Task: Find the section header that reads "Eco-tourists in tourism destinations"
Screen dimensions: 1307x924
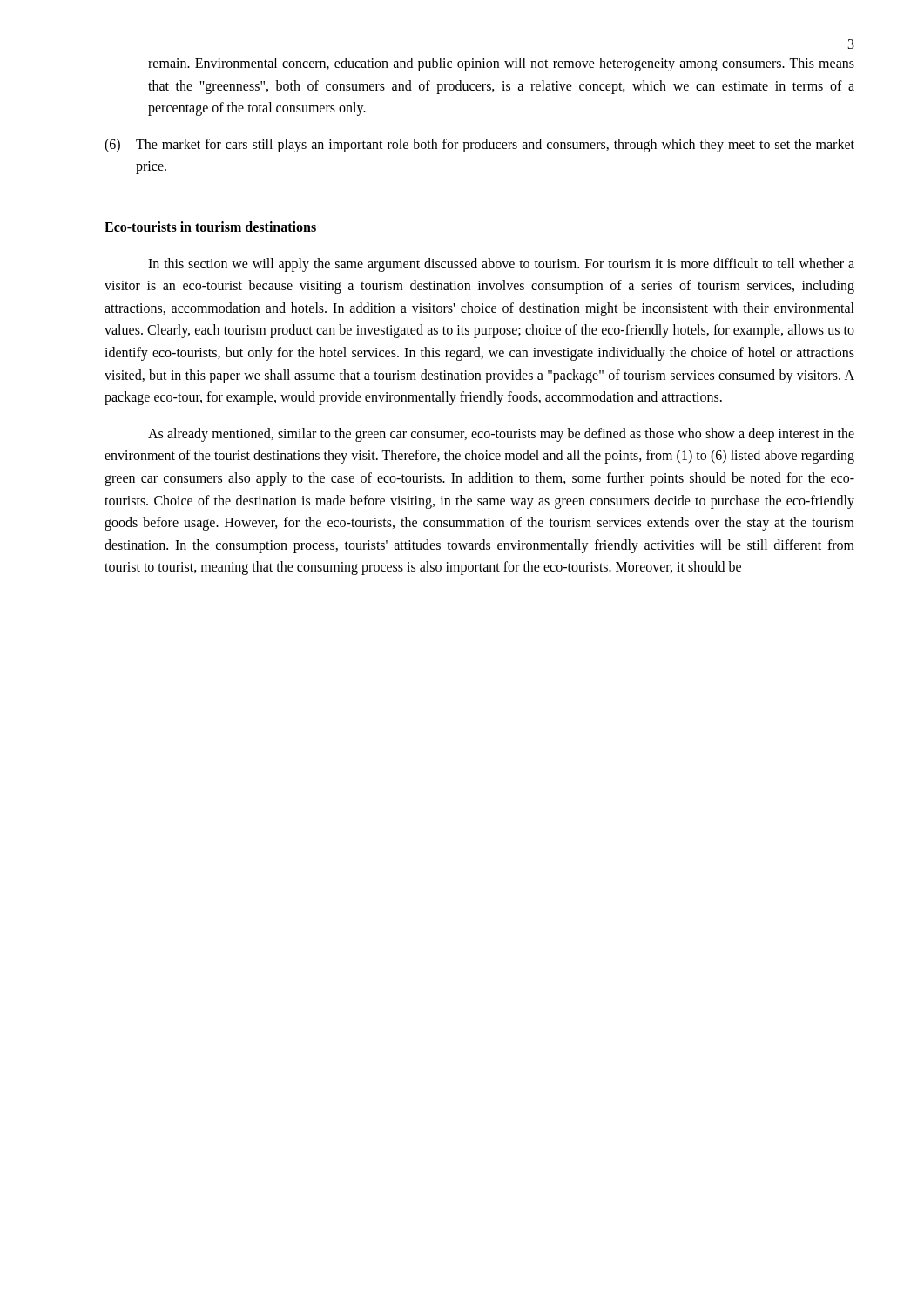Action: point(210,227)
